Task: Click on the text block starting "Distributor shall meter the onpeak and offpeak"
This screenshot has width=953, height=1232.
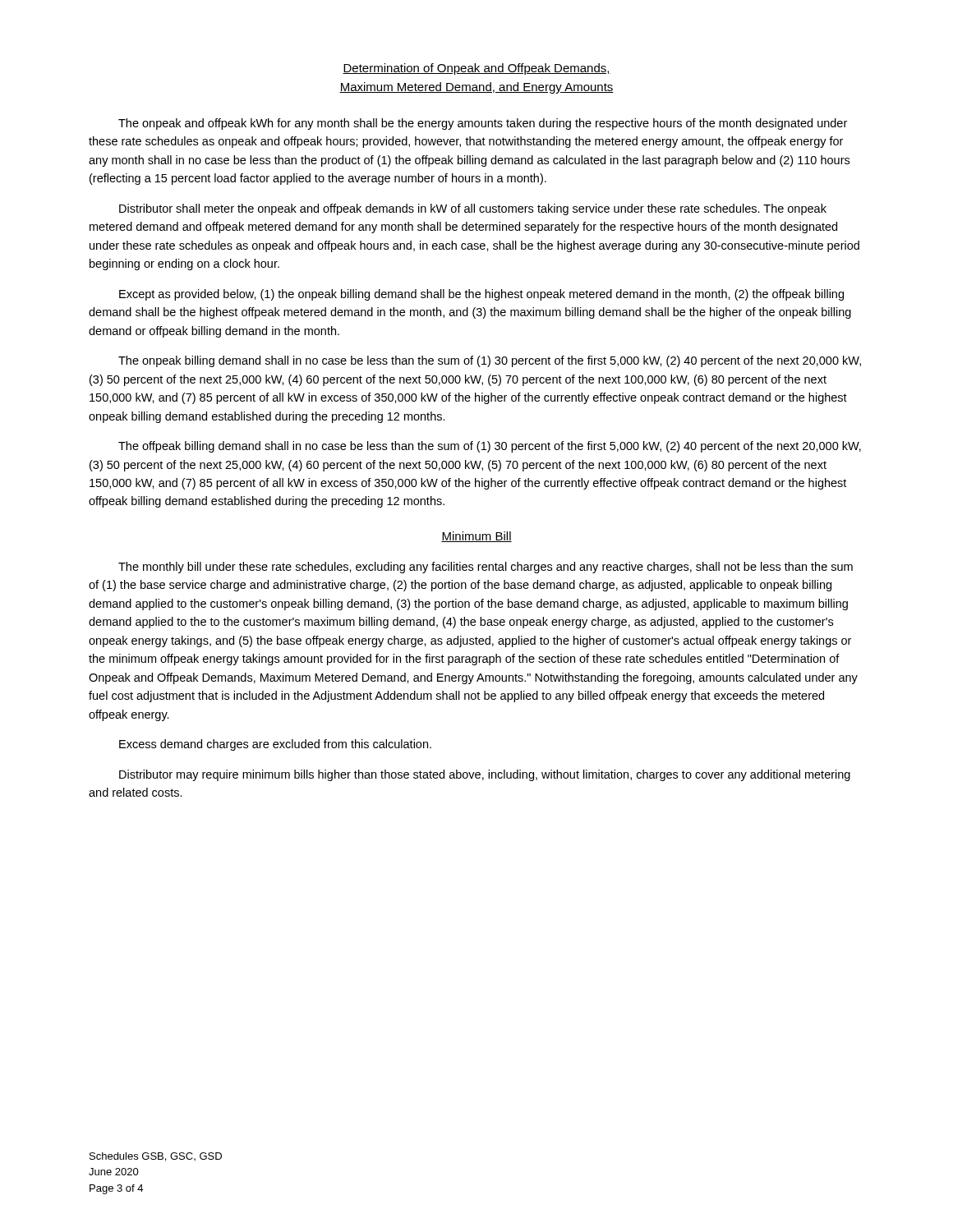Action: (474, 236)
